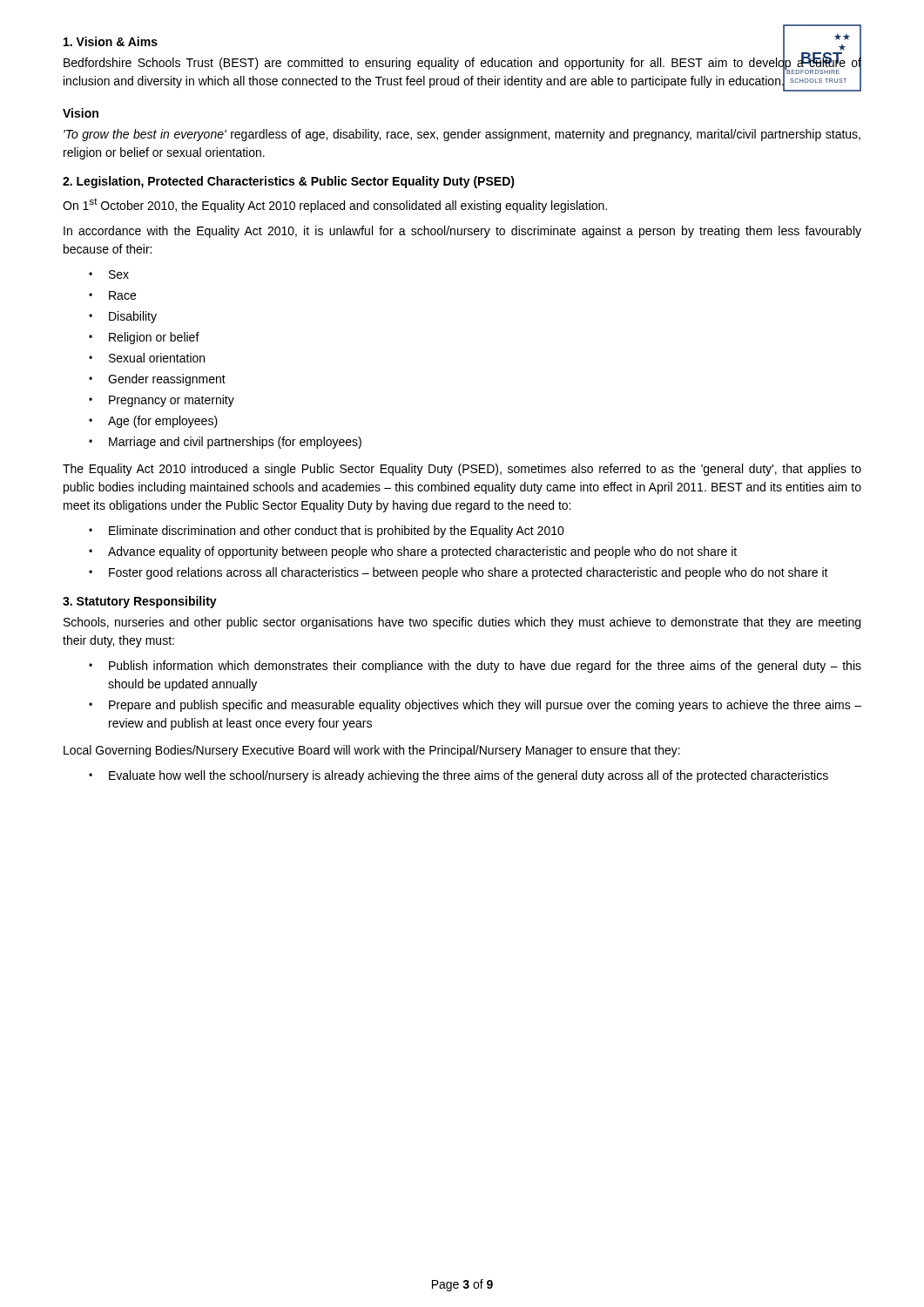Find the block starting "•Pregnancy or maternity"
Viewport: 924px width, 1307px height.
coord(161,400)
